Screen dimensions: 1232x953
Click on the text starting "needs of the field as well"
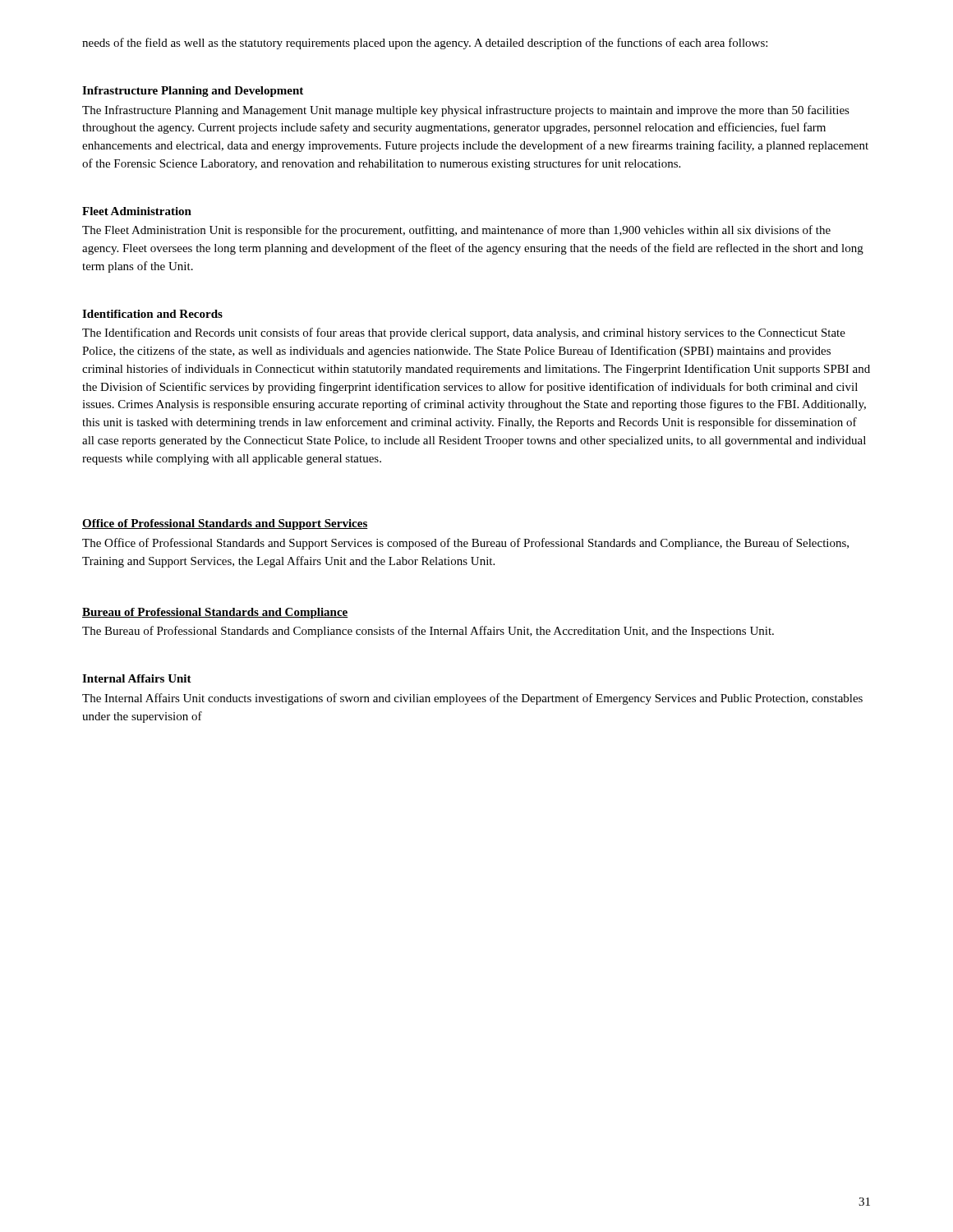(476, 43)
